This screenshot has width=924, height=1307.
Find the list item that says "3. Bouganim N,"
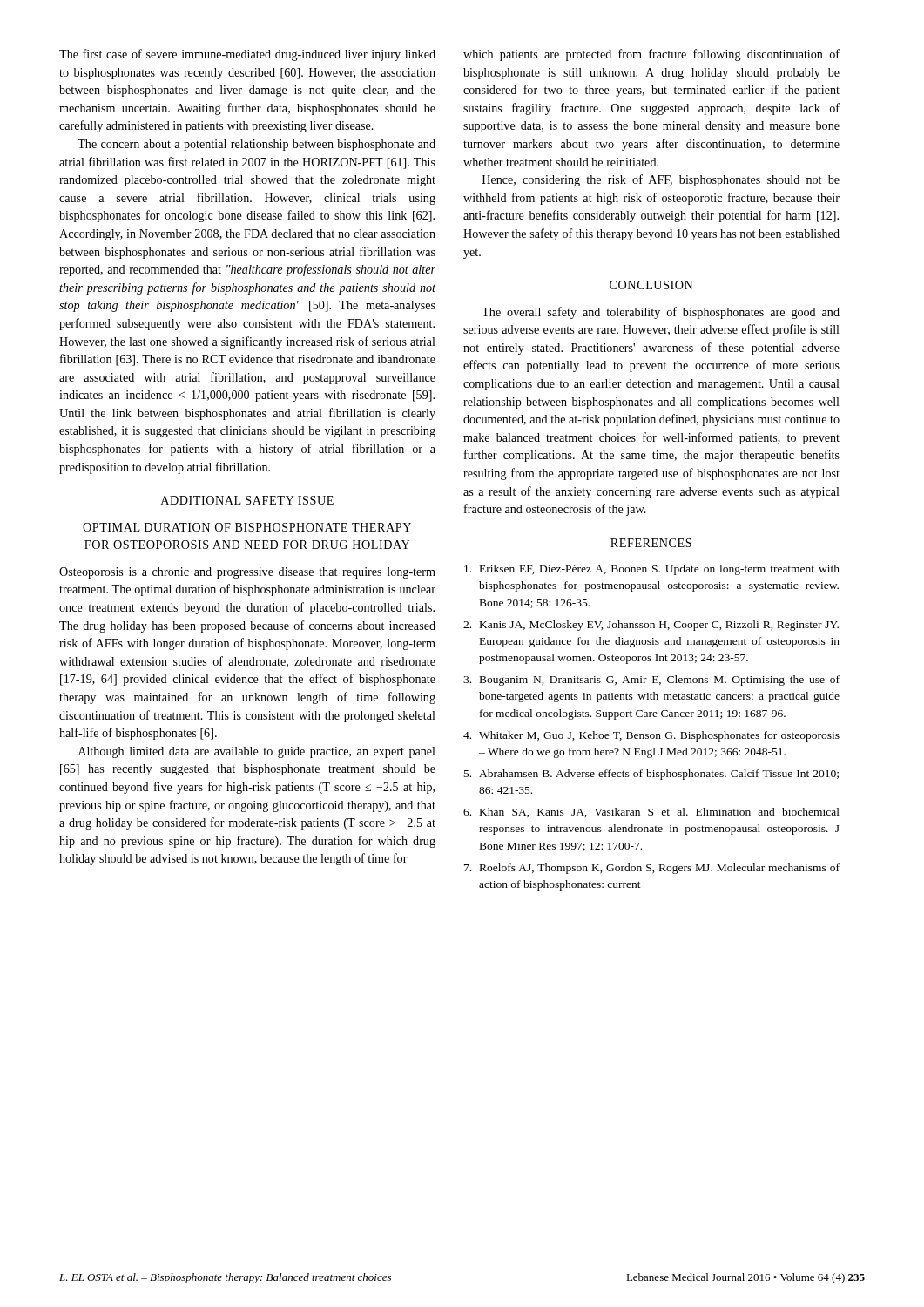click(651, 696)
